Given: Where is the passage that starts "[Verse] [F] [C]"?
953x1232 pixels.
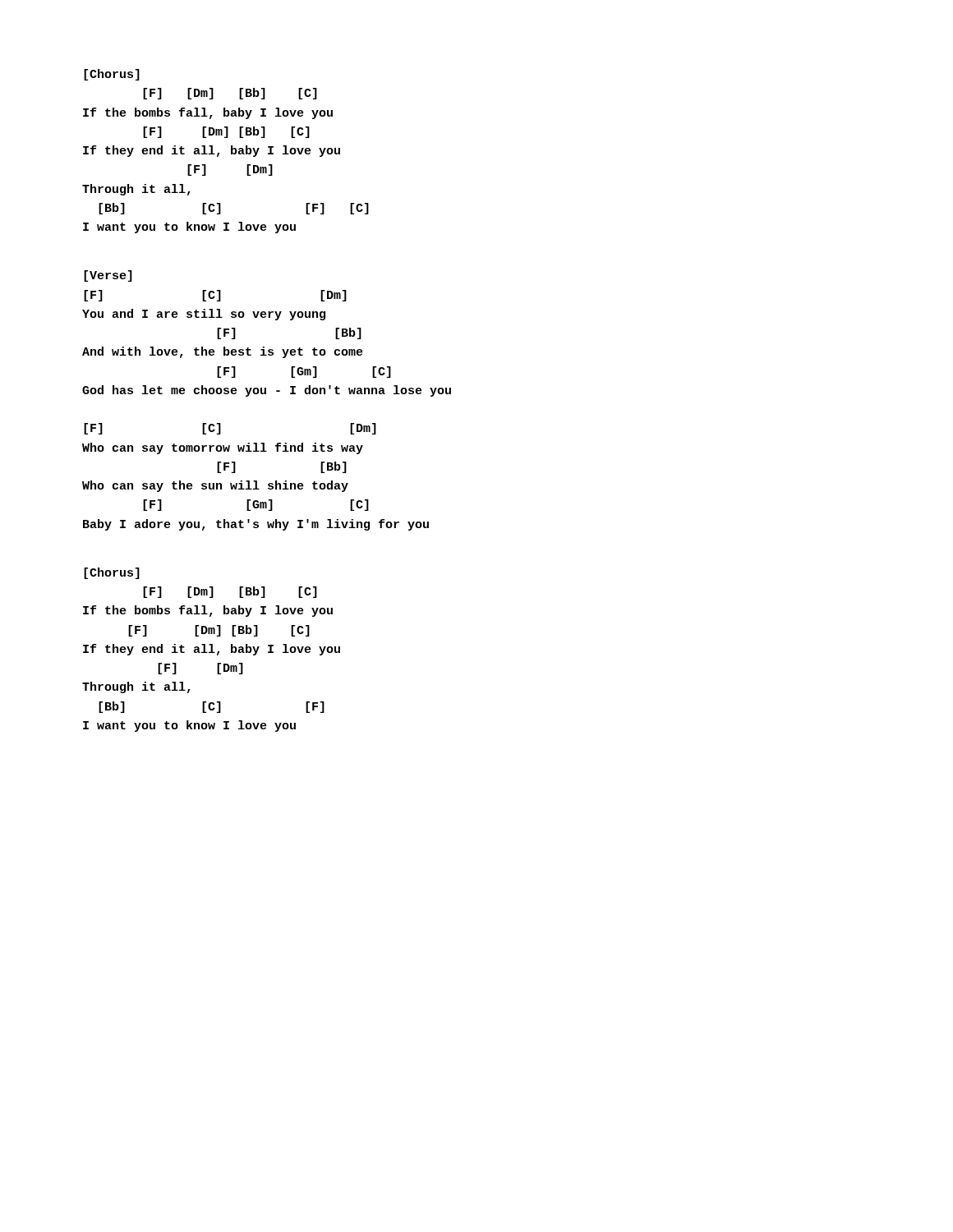Looking at the screenshot, I should click(x=108, y=276).
